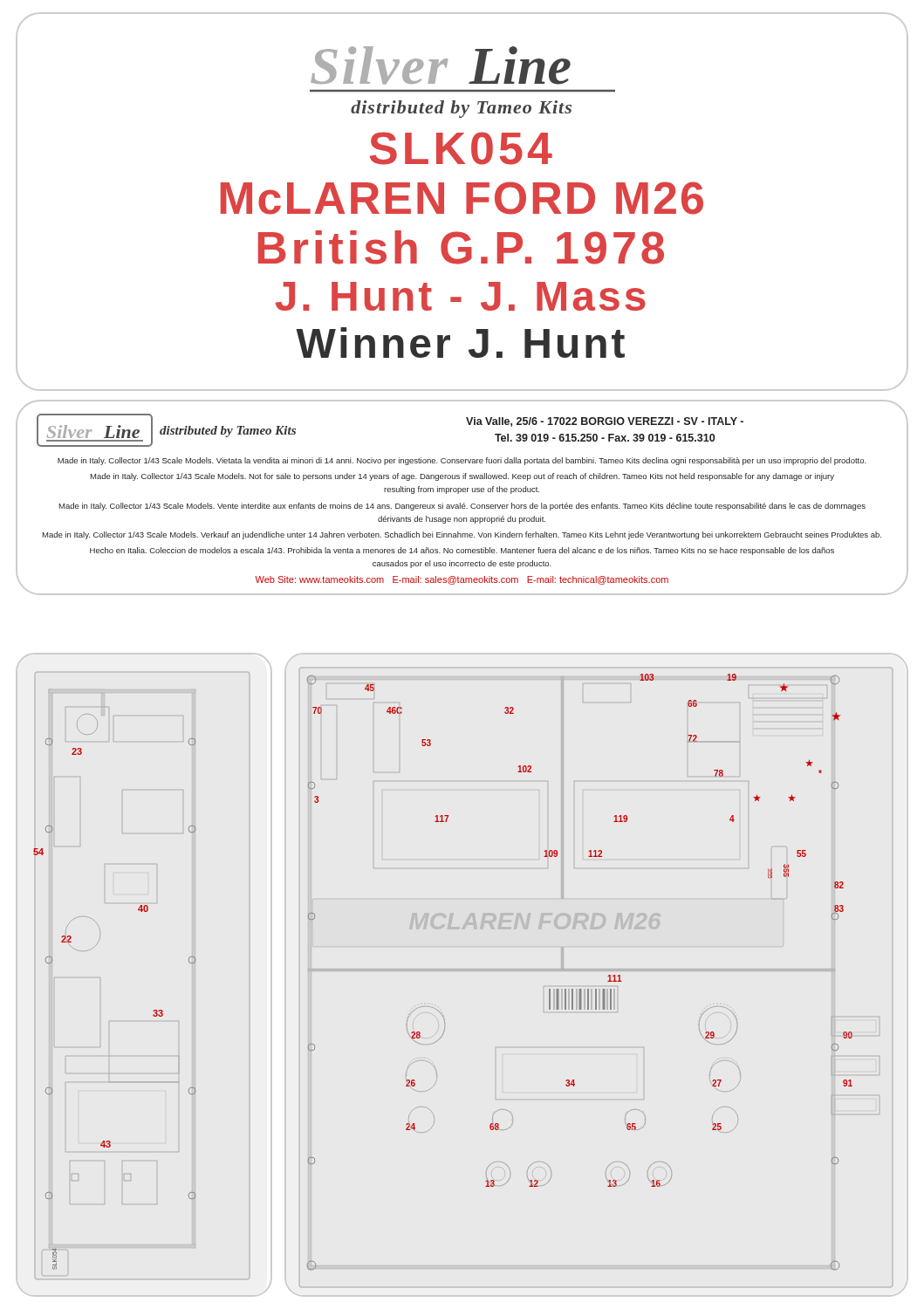Locate the passage starting "SLK054 McLAREN FORD M26"
Viewport: 924px width, 1309px height.
tap(462, 246)
